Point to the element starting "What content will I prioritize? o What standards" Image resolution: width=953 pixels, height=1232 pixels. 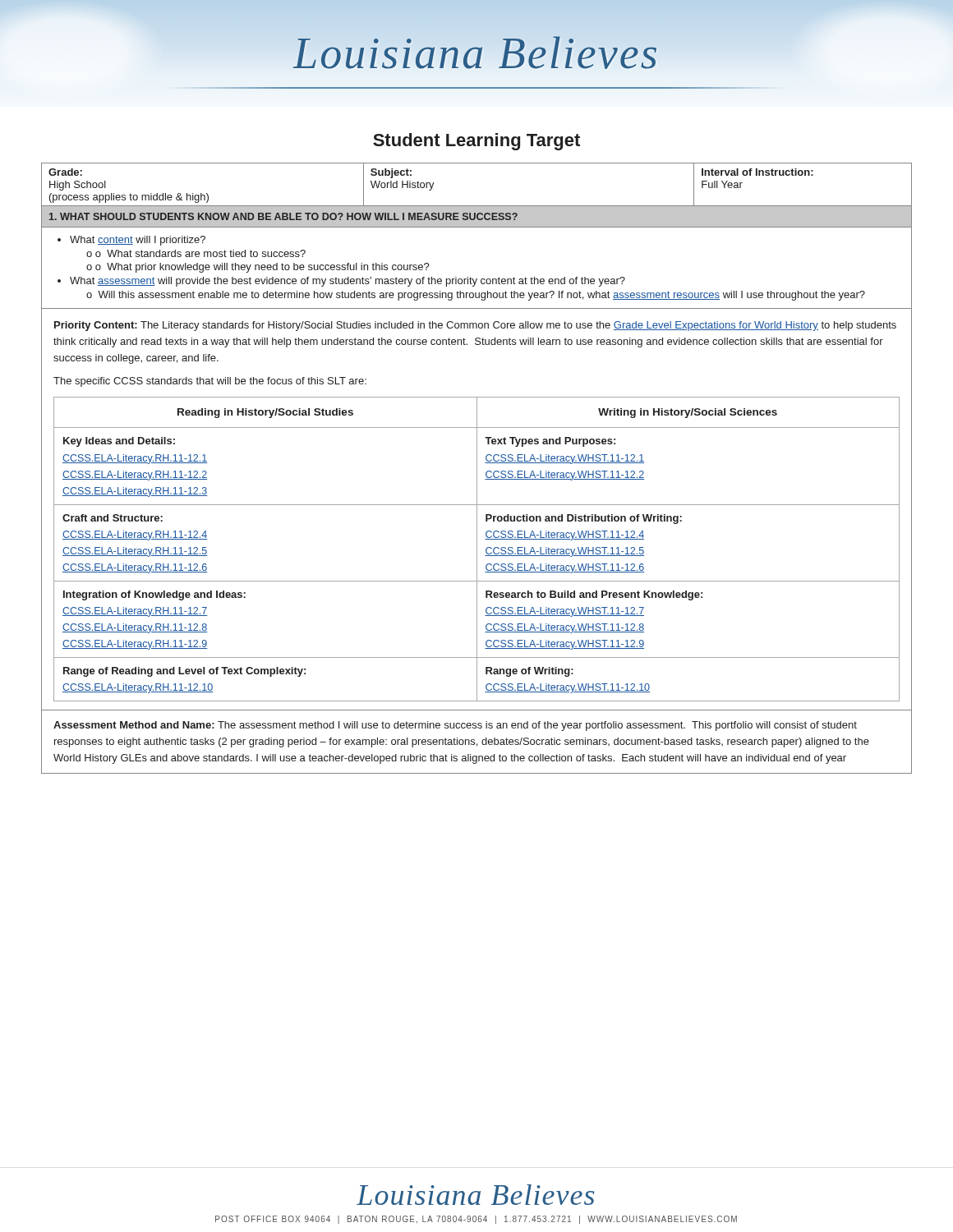476,267
